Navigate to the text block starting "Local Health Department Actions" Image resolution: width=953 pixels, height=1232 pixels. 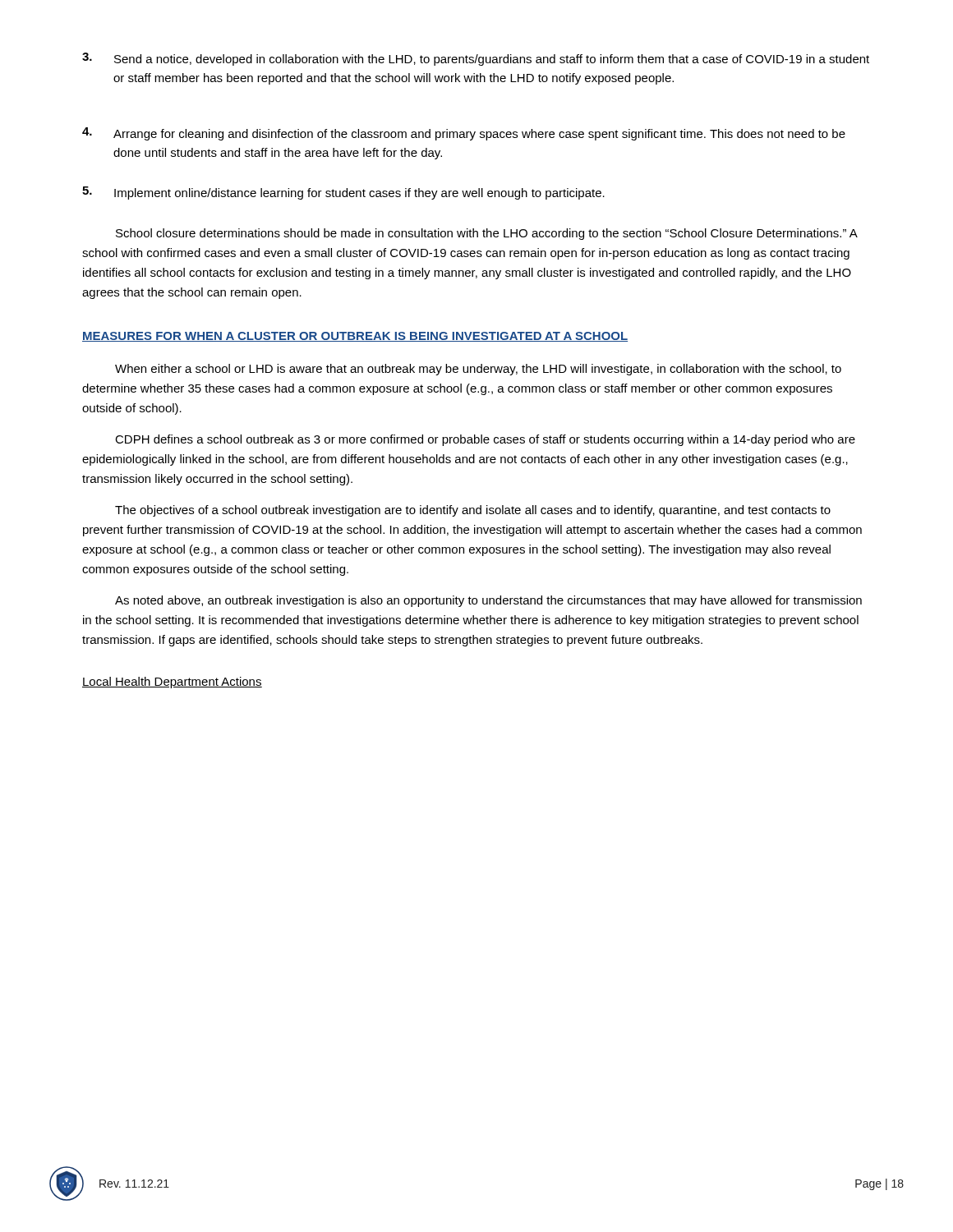172,681
